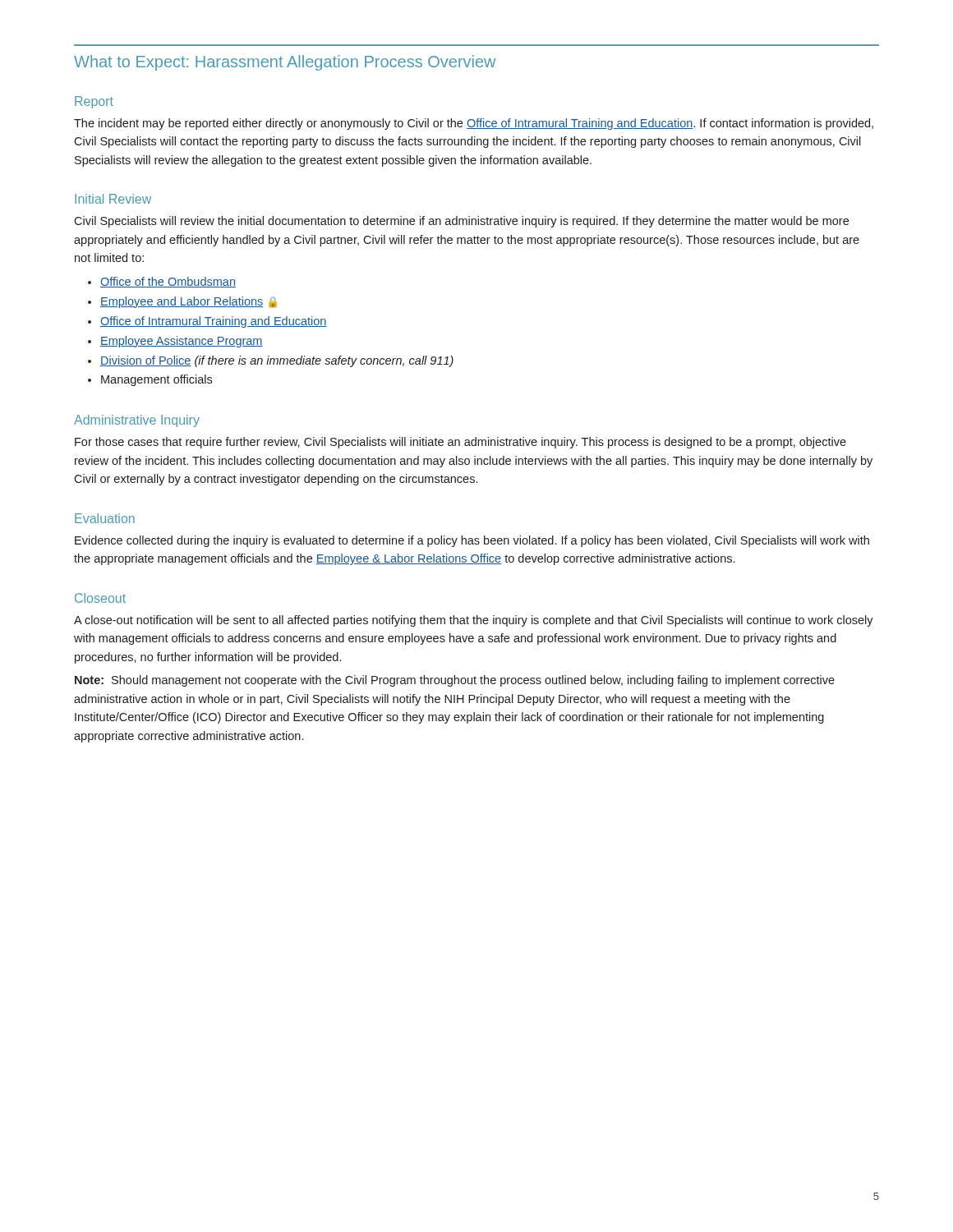Find the title that reads "What to Expect: Harassment Allegation Process Overview"
This screenshot has height=1232, width=953.
click(x=285, y=62)
